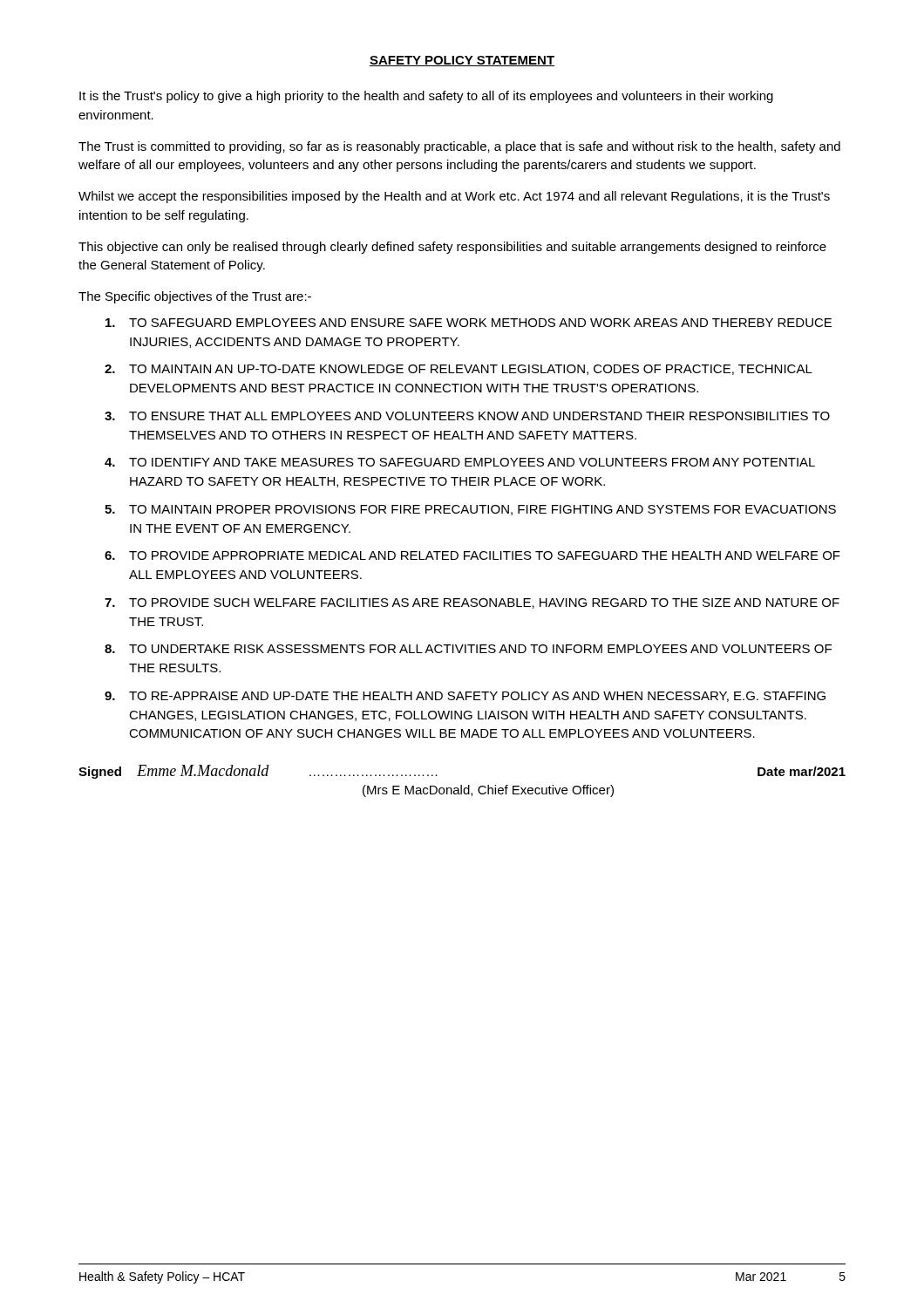Locate the text block that reads "Signed Emme M.Macdonald ………………………… Date"
Screen dimensions: 1308x924
pos(462,780)
